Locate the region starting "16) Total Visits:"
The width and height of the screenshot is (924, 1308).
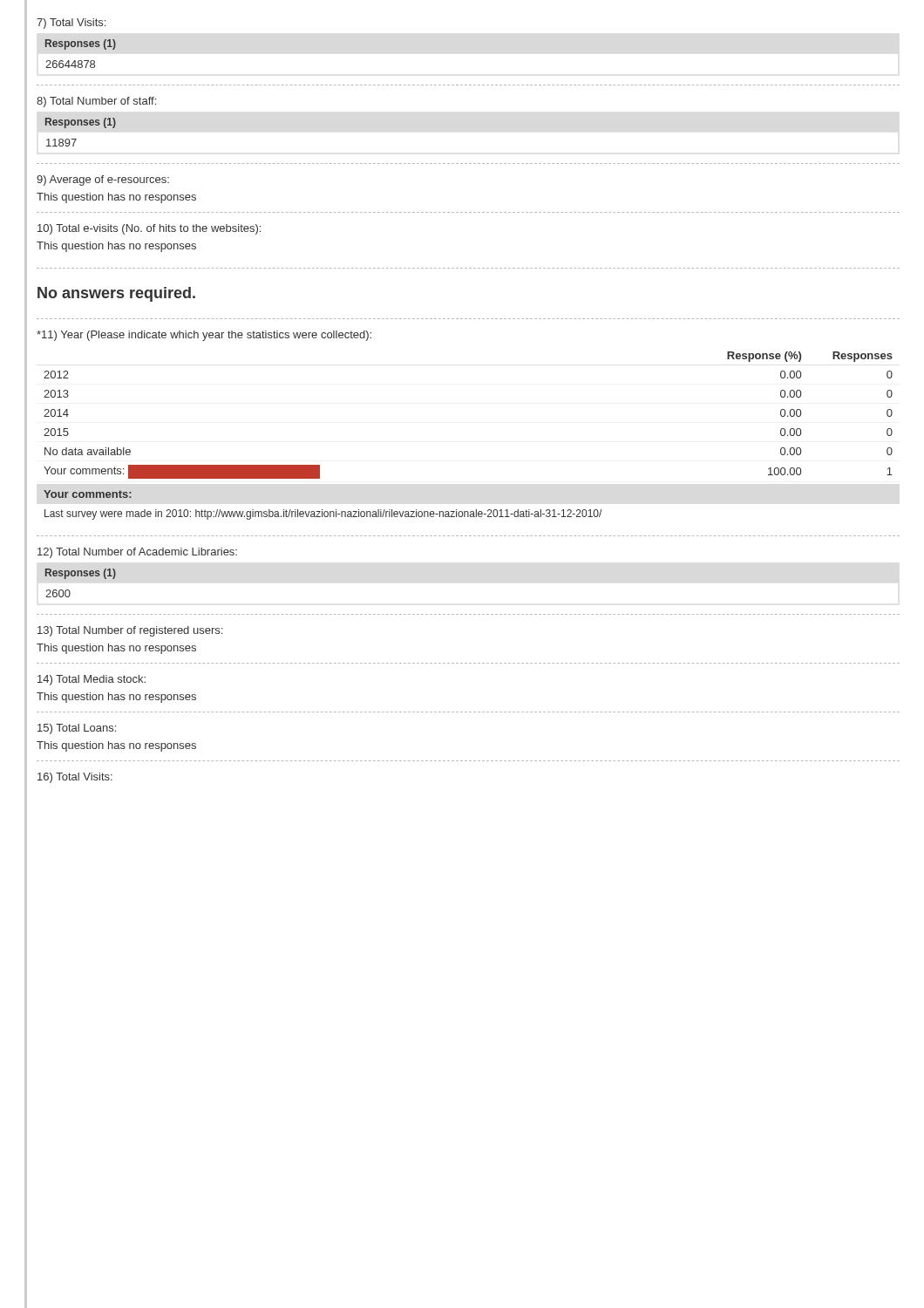(x=75, y=776)
